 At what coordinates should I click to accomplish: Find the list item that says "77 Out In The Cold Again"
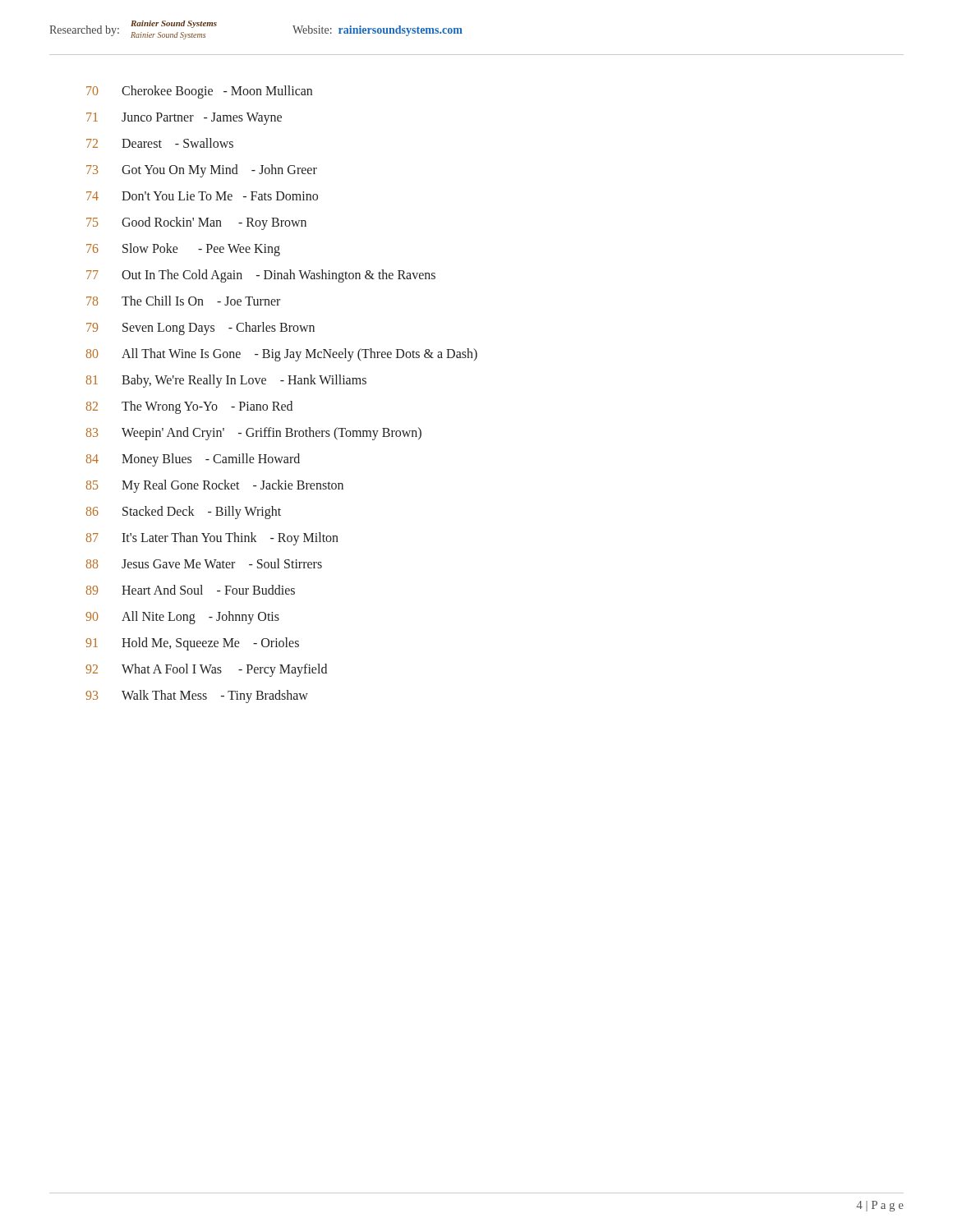pos(243,275)
